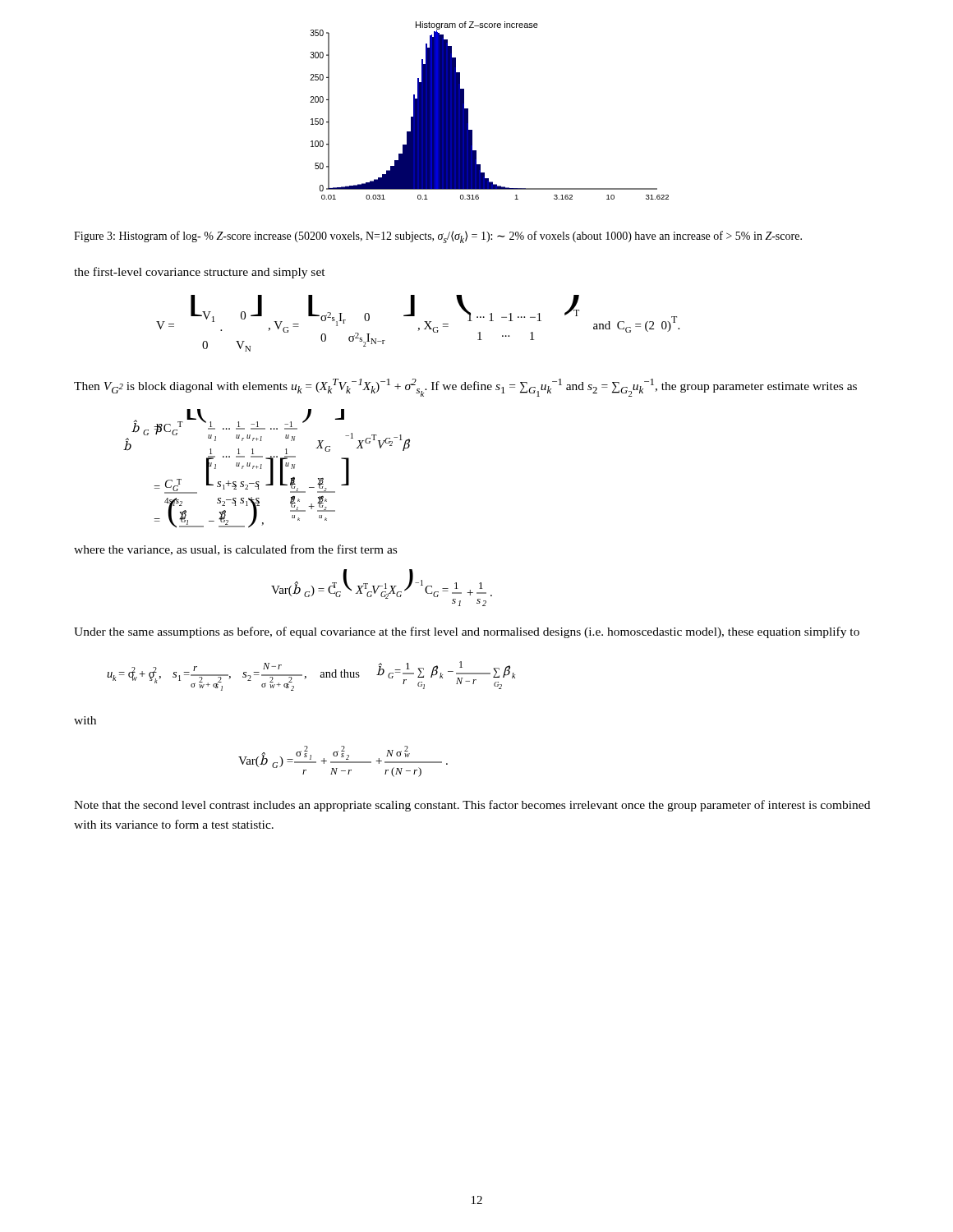Find the text starting "Then VG2 is block"

(466, 387)
